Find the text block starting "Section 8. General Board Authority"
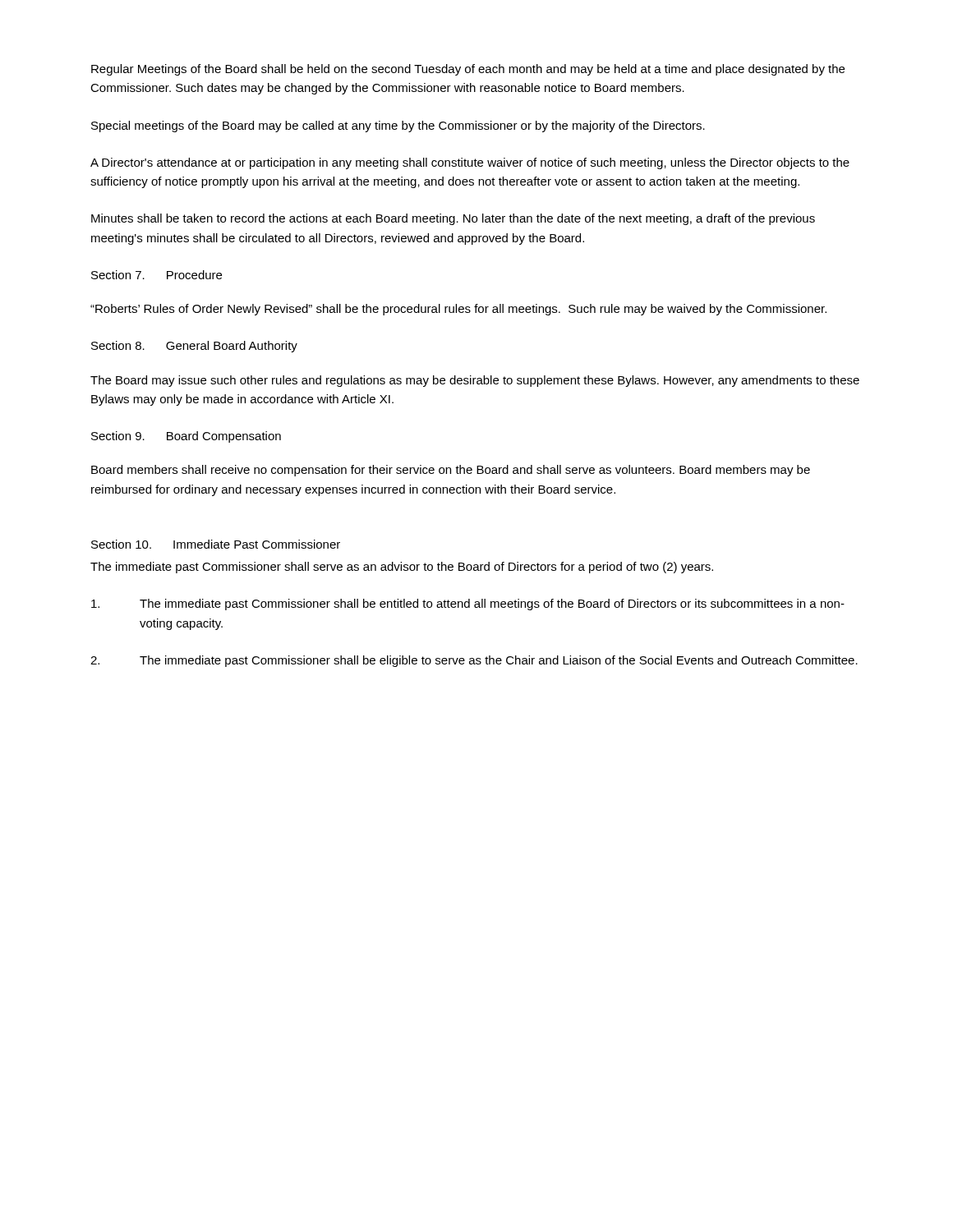Screen dimensions: 1232x953 [x=194, y=346]
